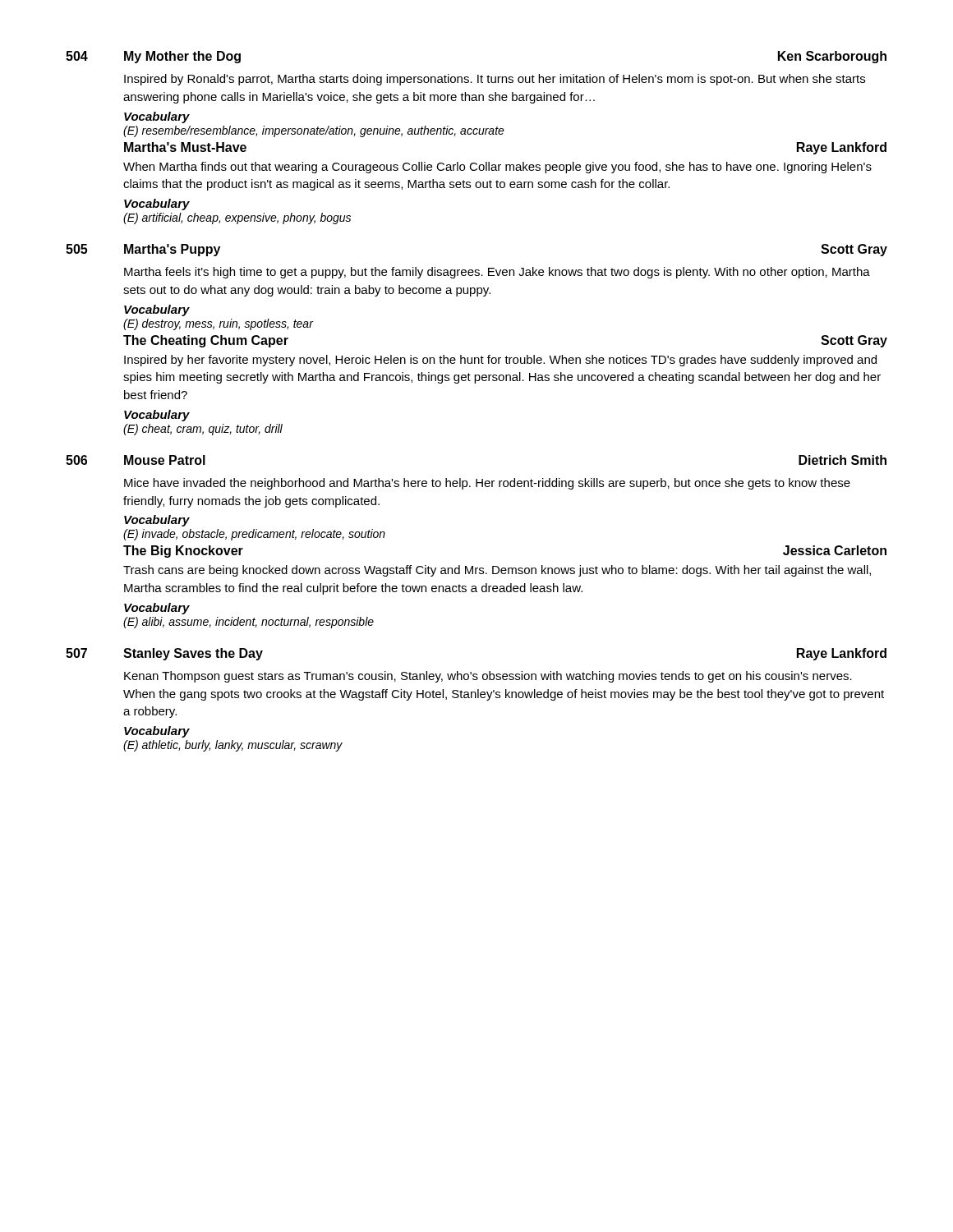Find the text block that says "Mice have invaded"
This screenshot has width=953, height=1232.
point(487,484)
